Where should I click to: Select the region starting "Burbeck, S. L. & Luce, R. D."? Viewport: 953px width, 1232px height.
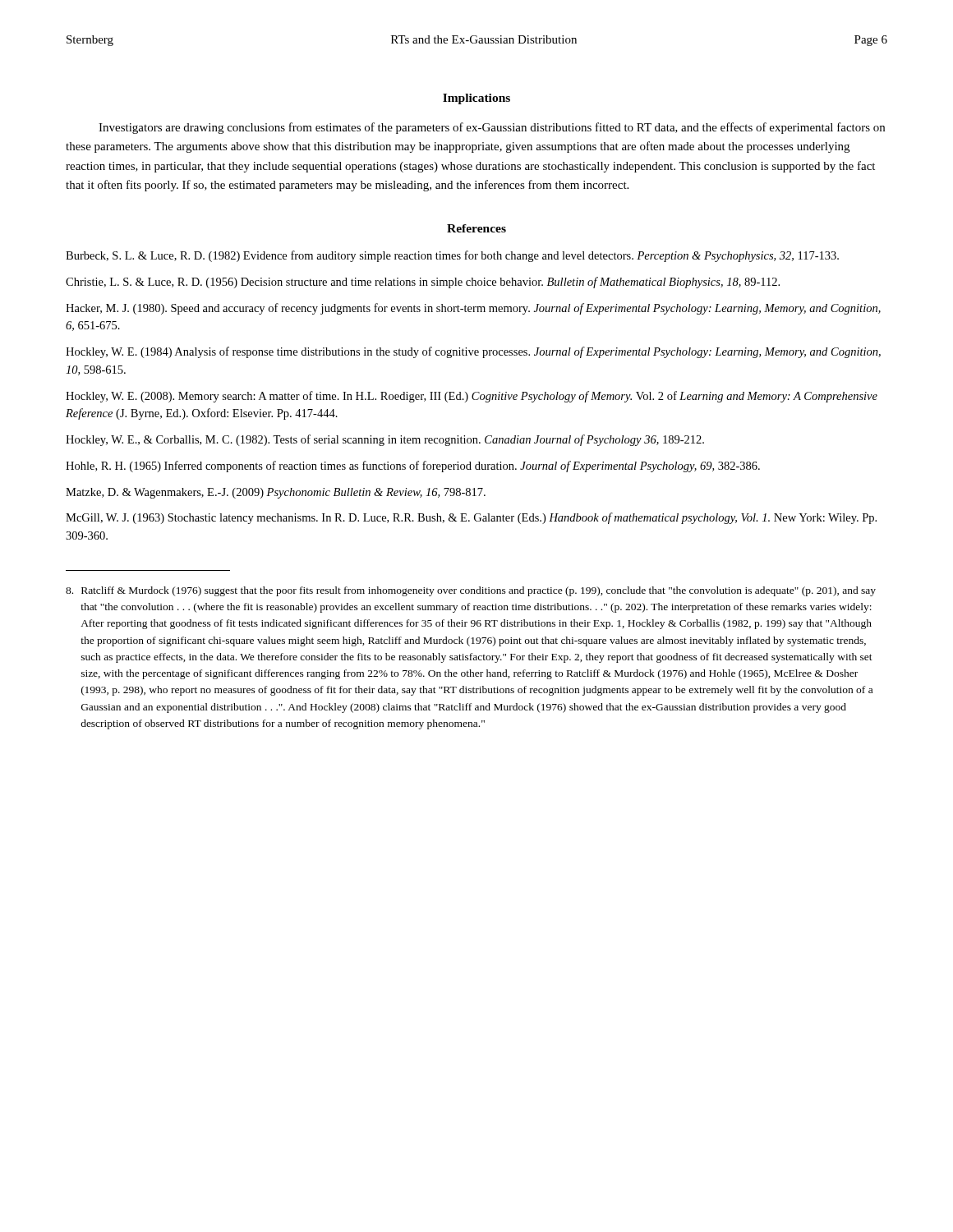coord(453,255)
